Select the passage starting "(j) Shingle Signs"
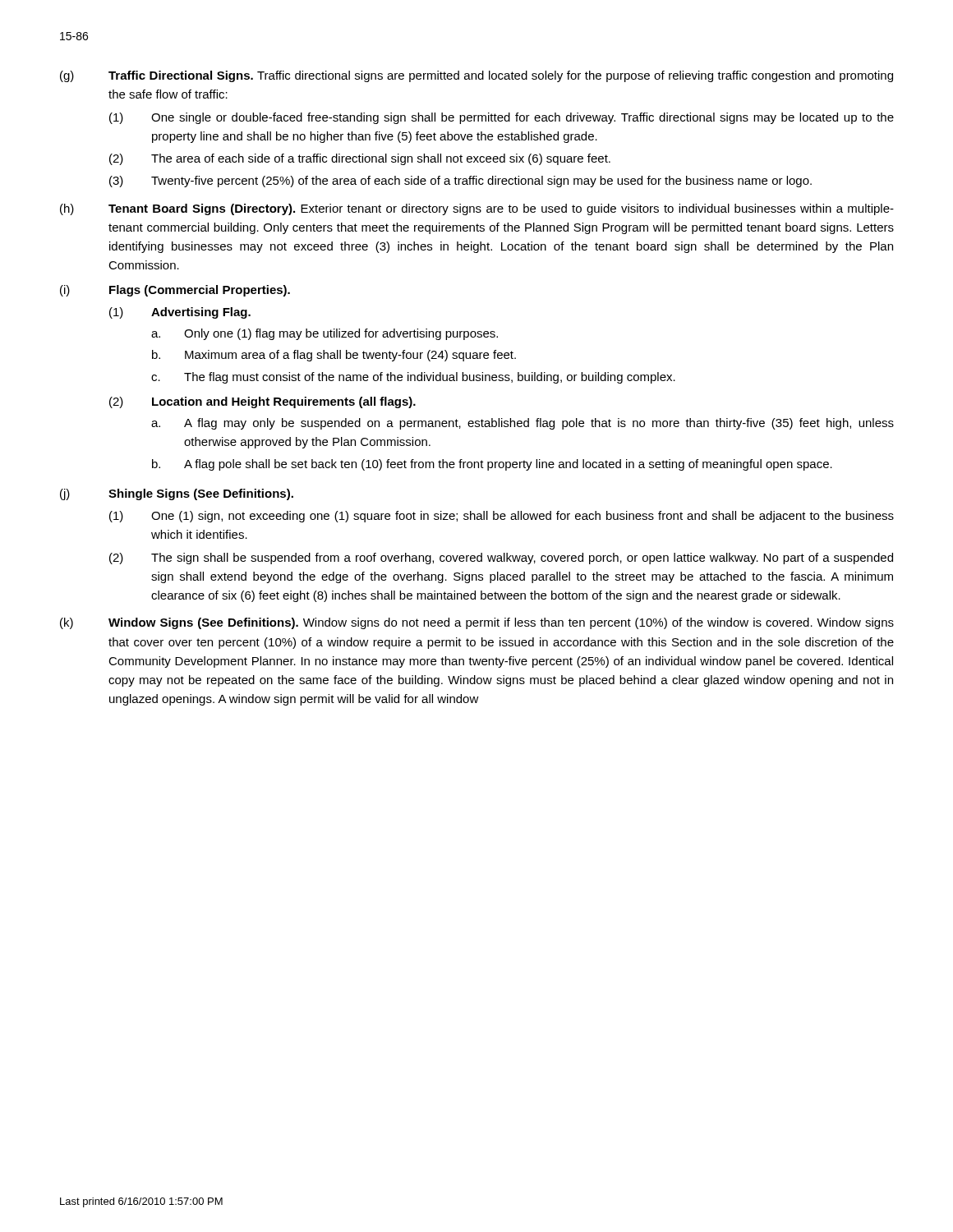Viewport: 953px width, 1232px height. coord(476,546)
